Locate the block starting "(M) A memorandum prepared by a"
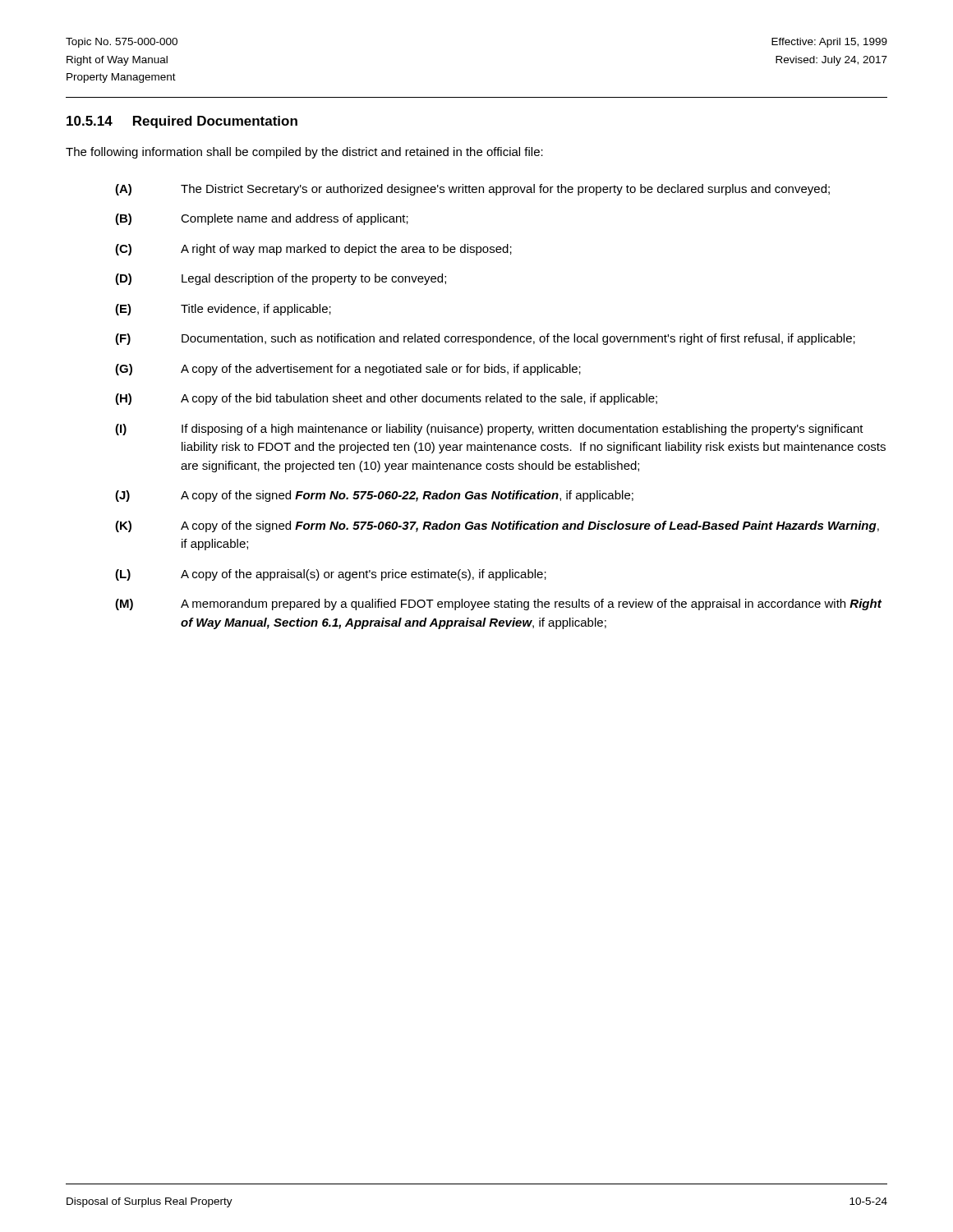 (476, 613)
